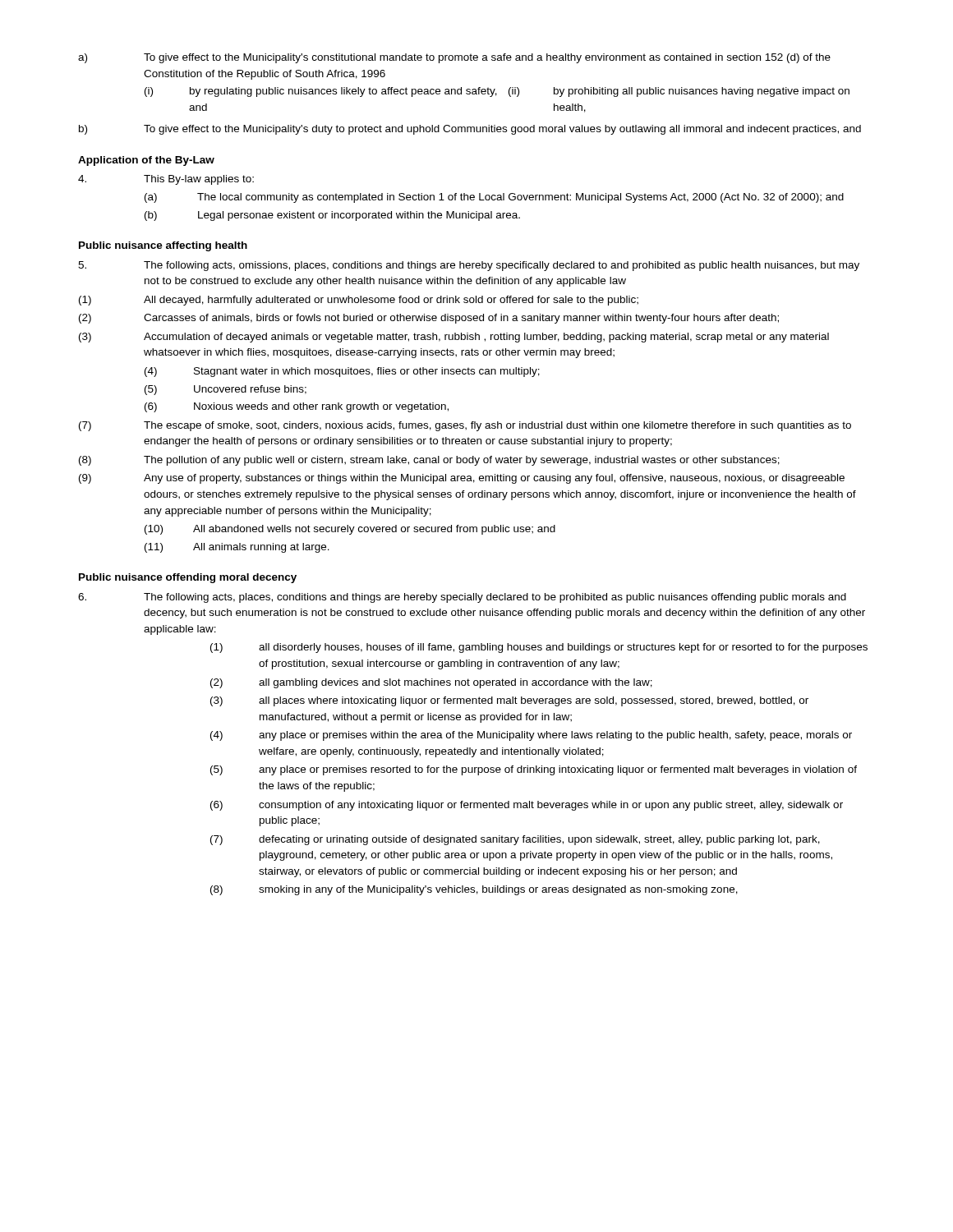Navigate to the region starting "(4) Stagnant water in"
953x1232 pixels.
coord(509,371)
